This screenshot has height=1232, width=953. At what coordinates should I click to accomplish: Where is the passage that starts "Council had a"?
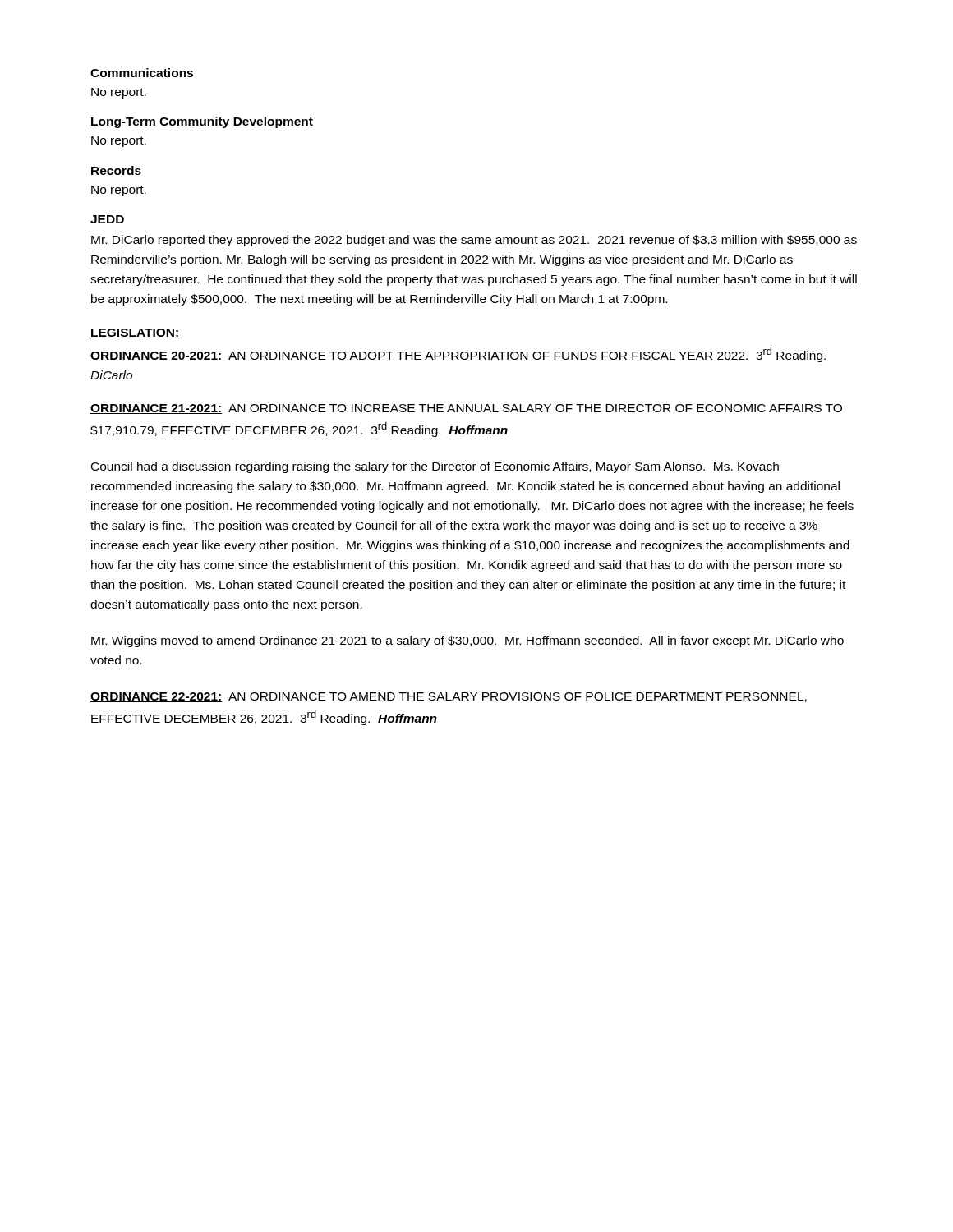(x=472, y=535)
